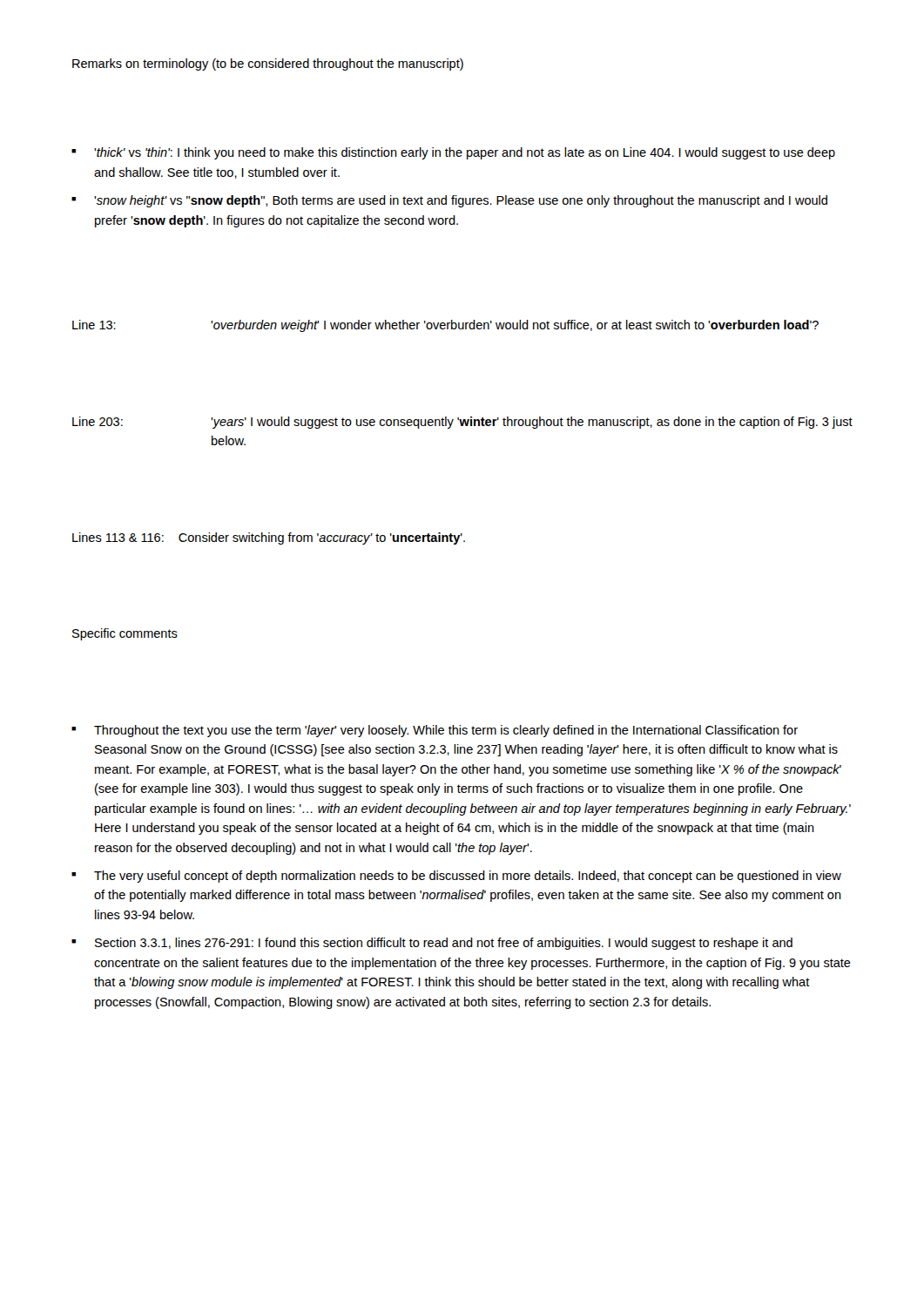Click on the text block with the text "Line 203: 'years' I would suggest to use"

(x=462, y=432)
